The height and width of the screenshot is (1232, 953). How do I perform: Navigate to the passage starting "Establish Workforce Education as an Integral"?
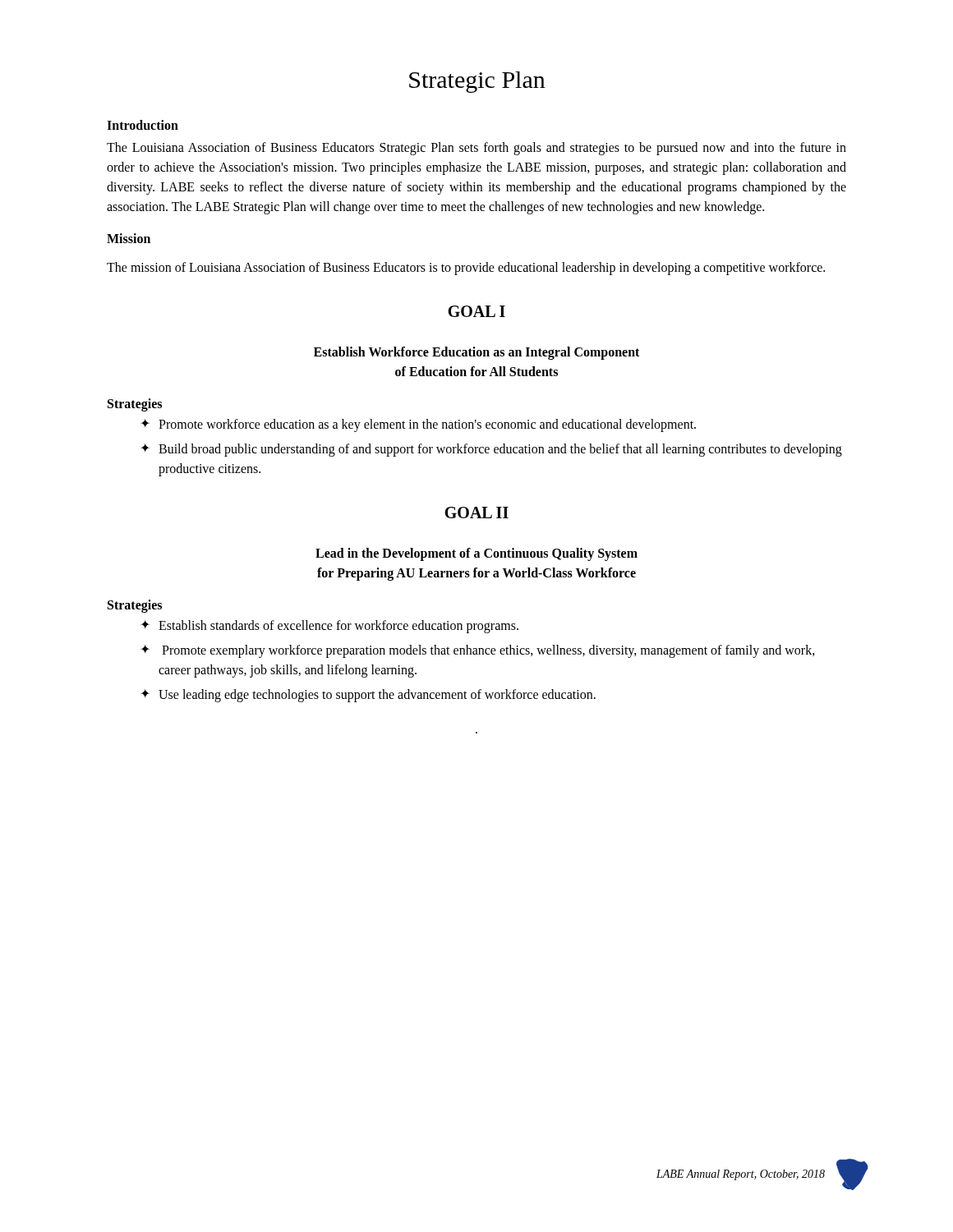pyautogui.click(x=476, y=362)
